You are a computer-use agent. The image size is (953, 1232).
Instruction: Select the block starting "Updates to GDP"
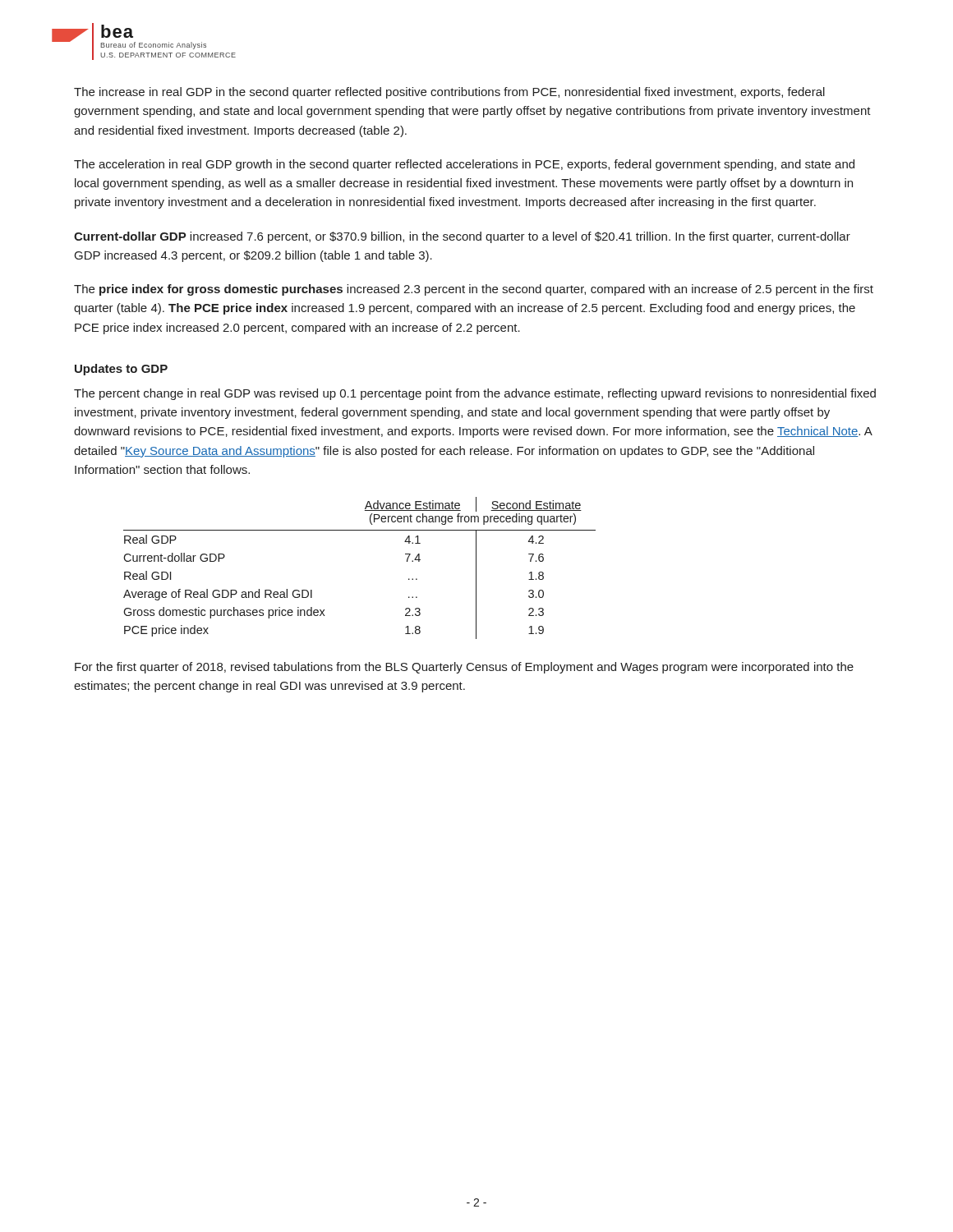[x=121, y=368]
